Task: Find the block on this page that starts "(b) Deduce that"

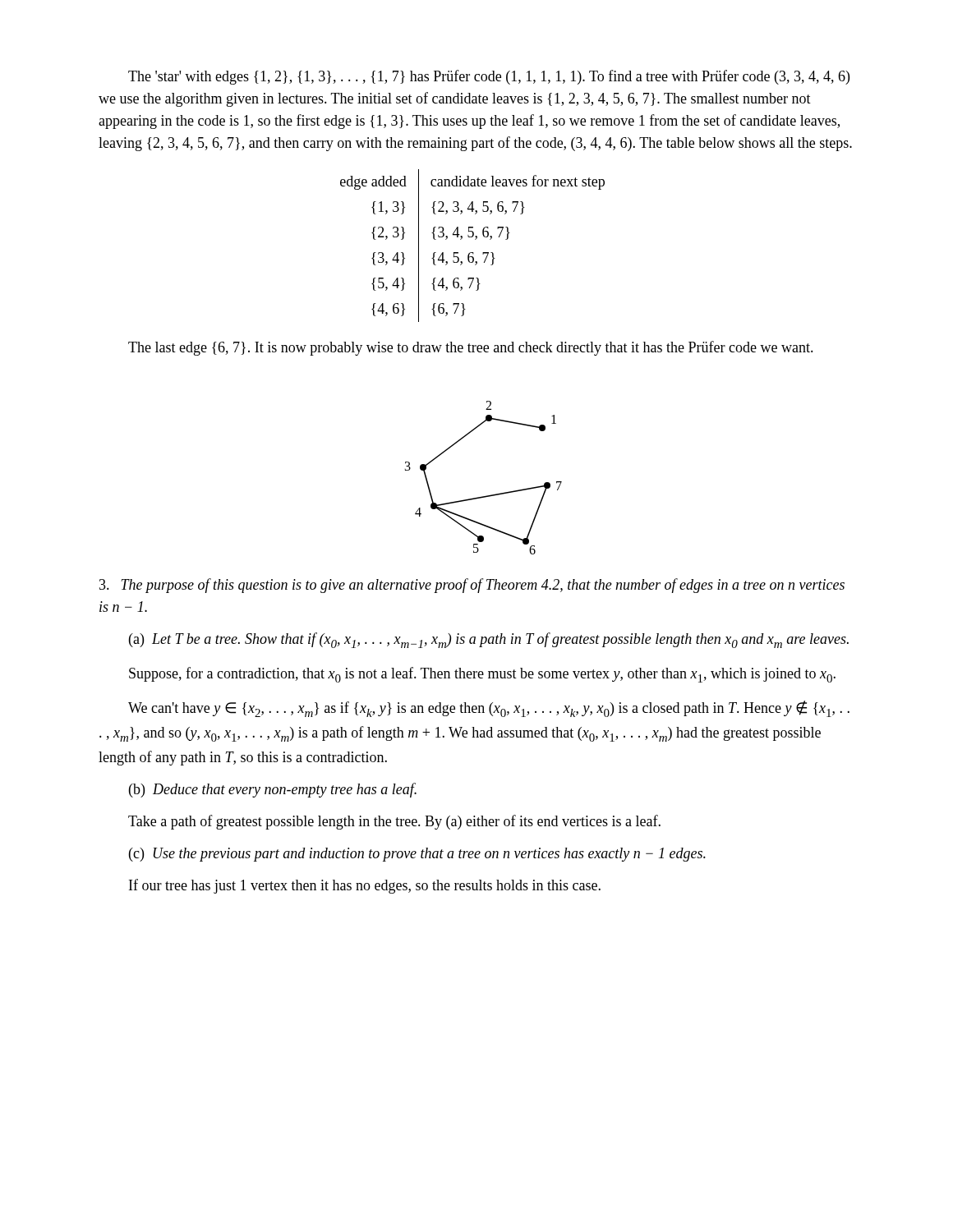Action: click(x=273, y=790)
